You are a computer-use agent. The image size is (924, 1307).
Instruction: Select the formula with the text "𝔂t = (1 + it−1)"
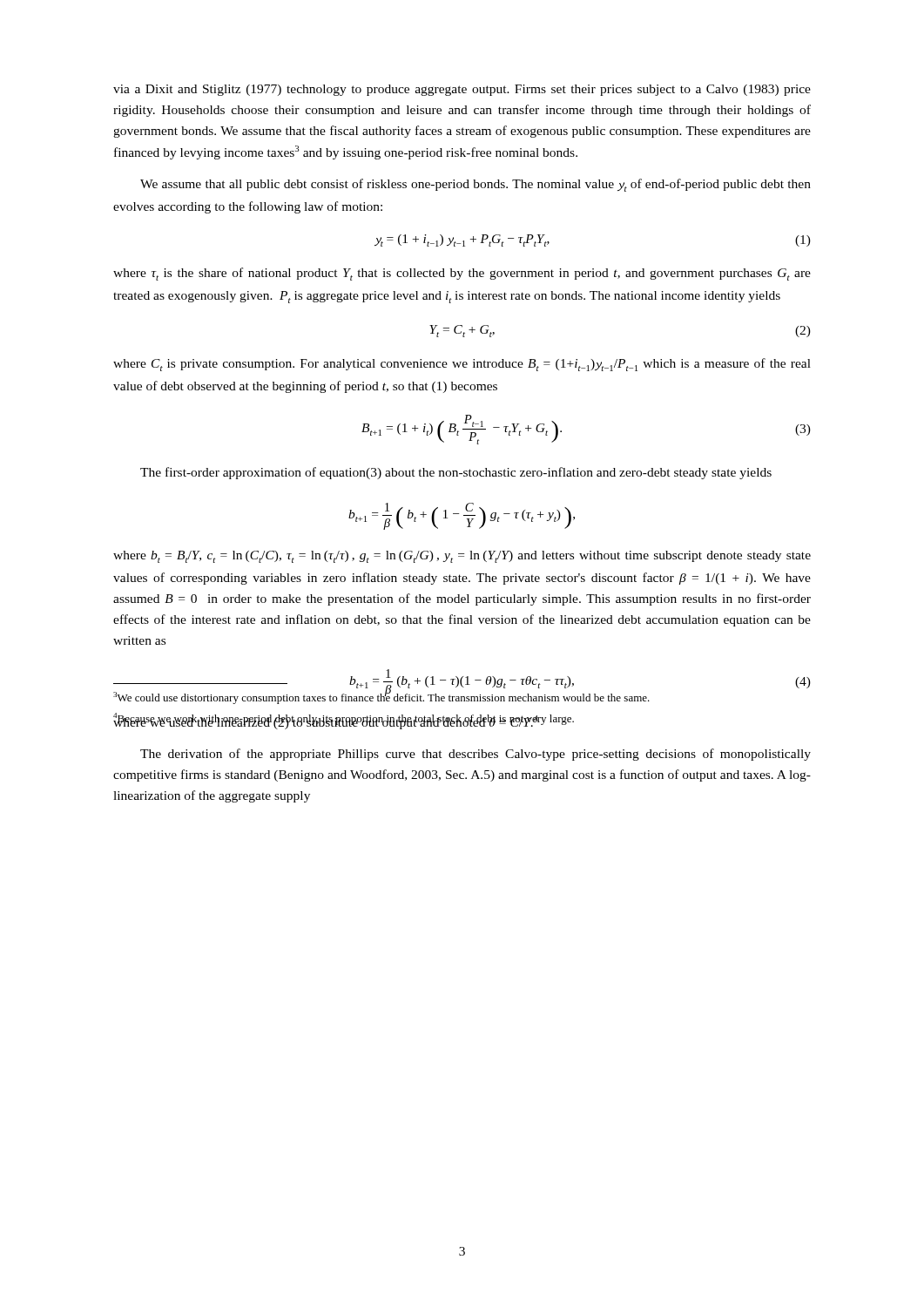click(x=462, y=240)
